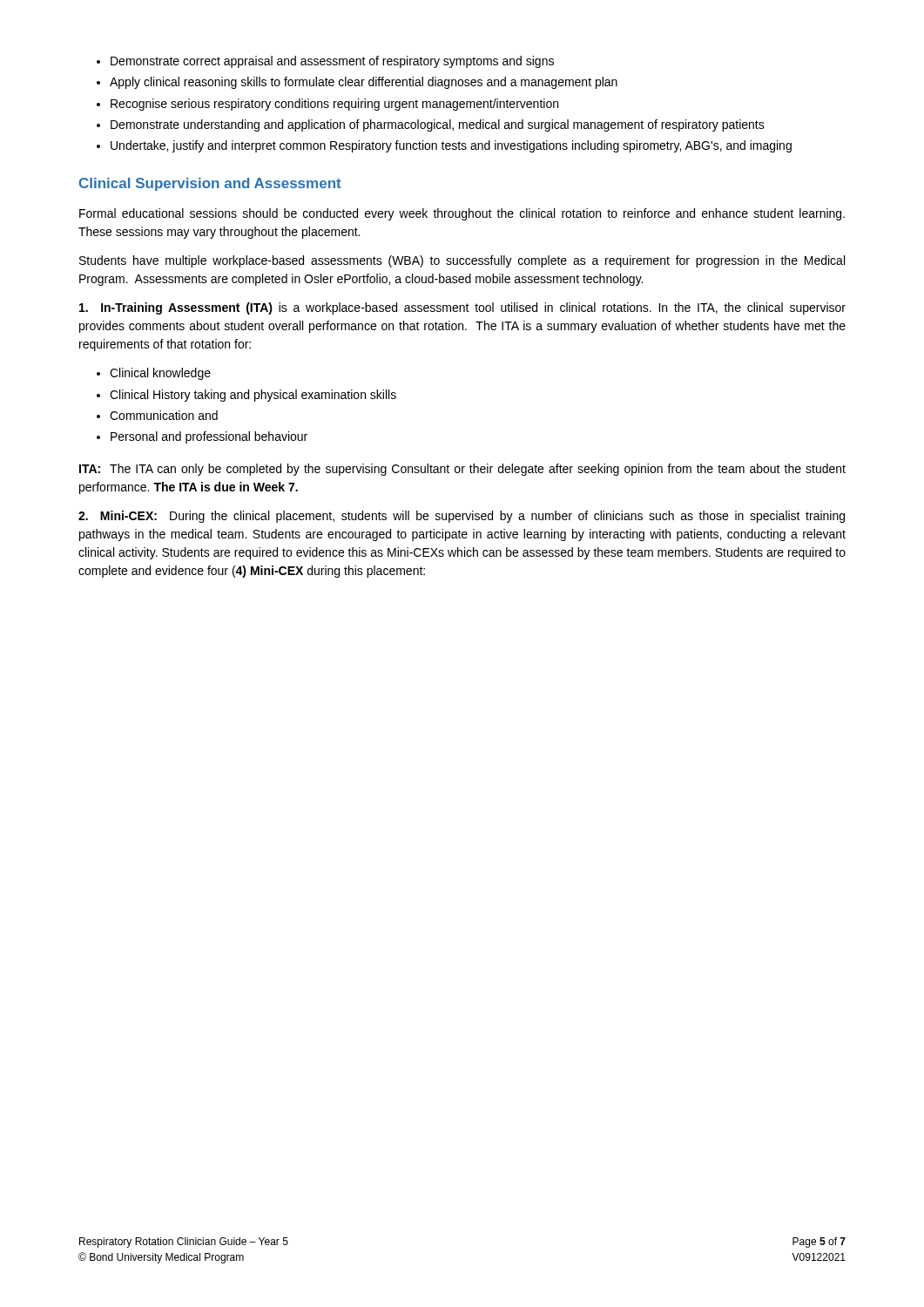Find the list item with the text "Demonstrate correct appraisal"
Screen dimensions: 1307x924
tap(462, 103)
